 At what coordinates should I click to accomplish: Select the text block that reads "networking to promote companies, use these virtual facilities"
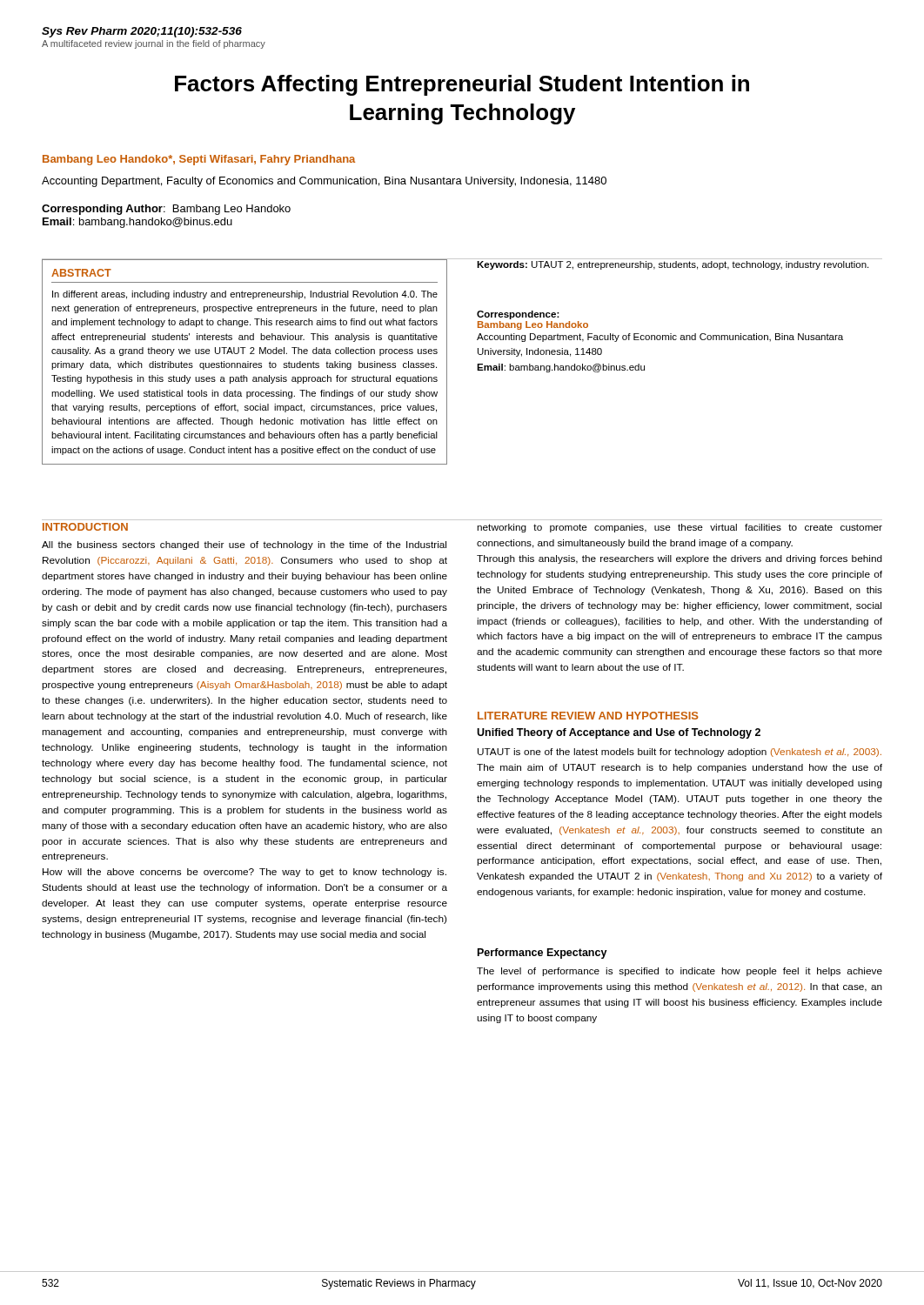click(x=680, y=597)
